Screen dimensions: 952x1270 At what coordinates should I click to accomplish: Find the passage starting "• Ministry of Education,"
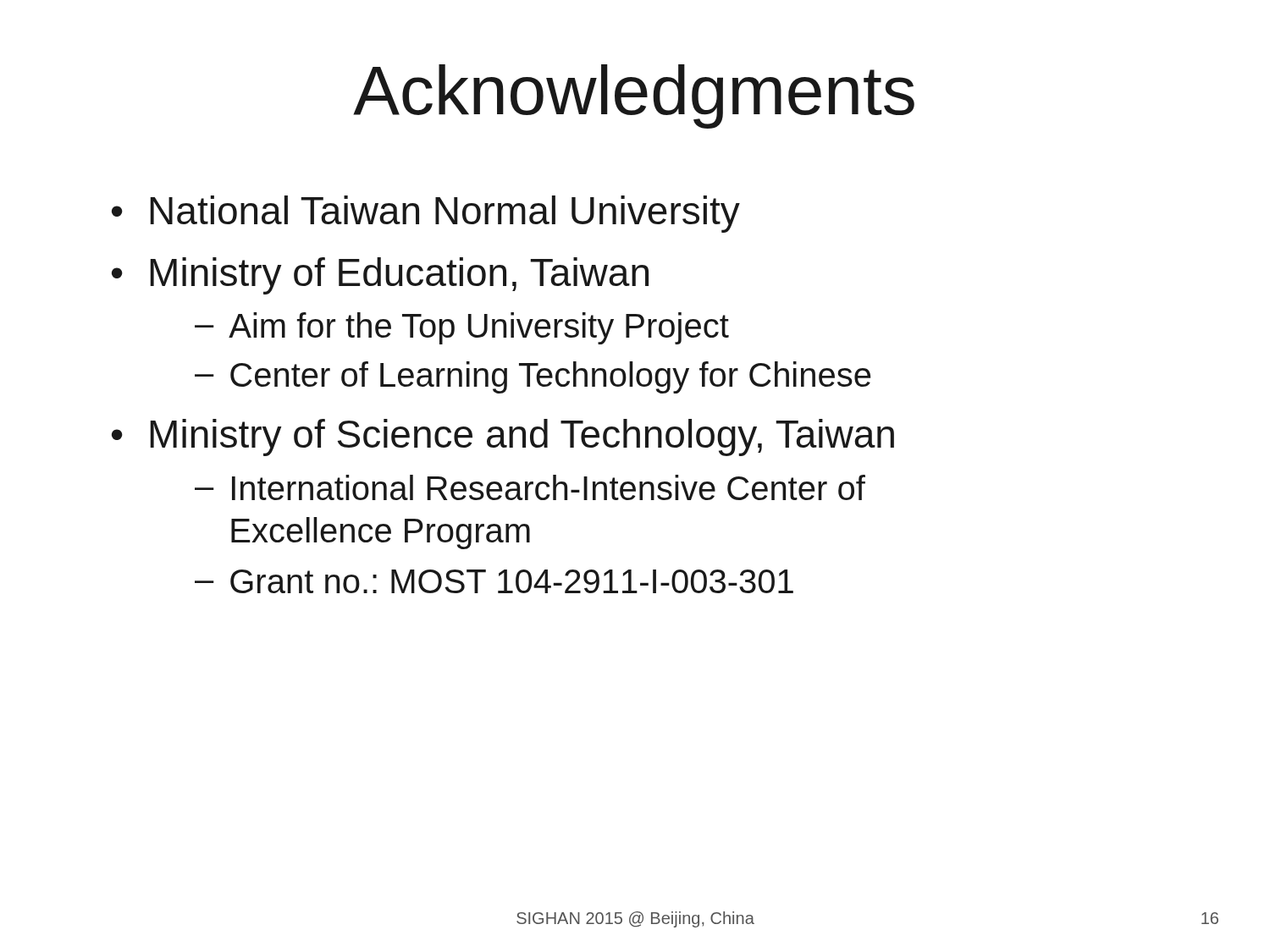(x=381, y=273)
